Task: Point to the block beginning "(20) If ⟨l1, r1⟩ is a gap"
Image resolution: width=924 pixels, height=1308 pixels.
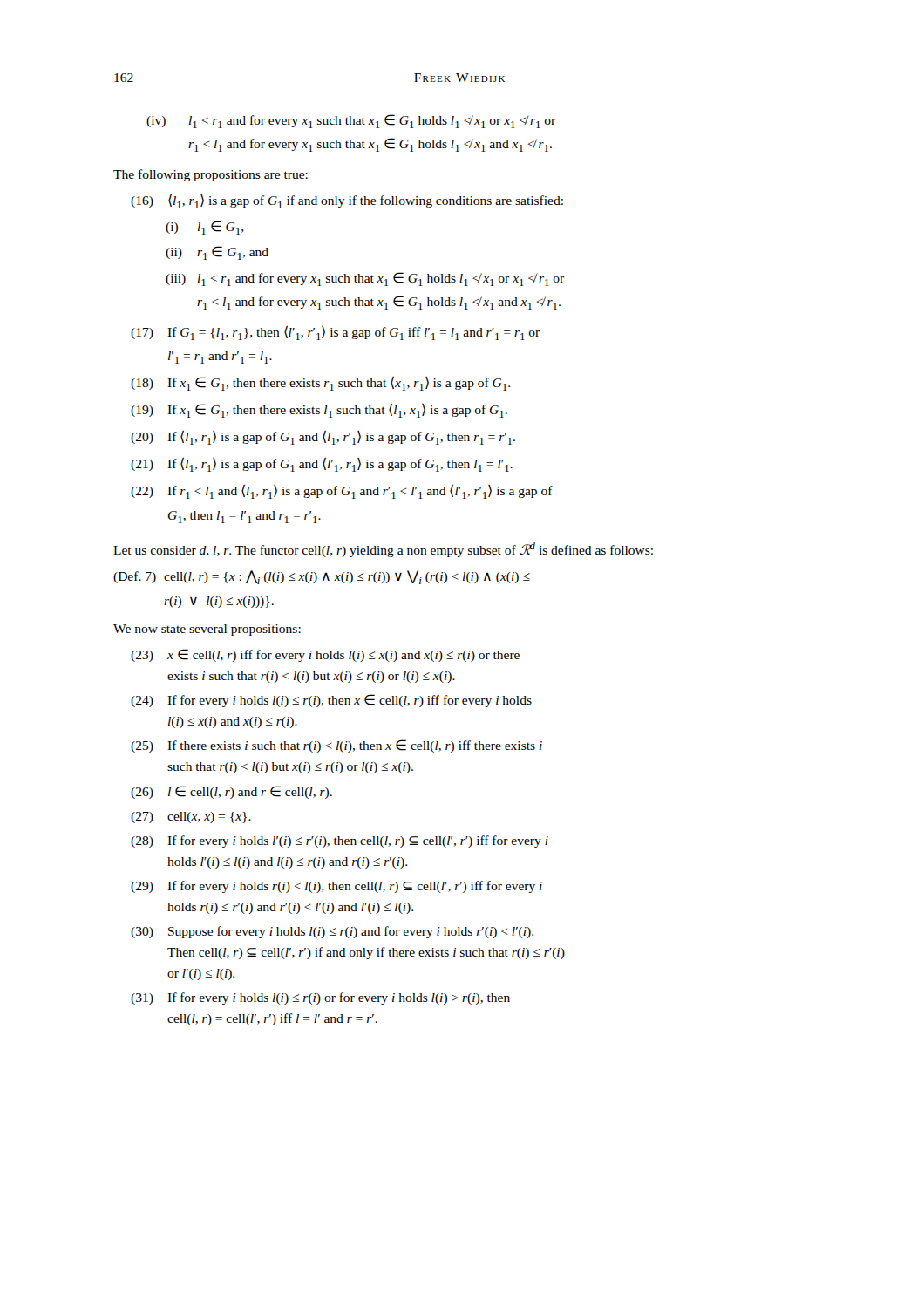Action: (x=479, y=438)
